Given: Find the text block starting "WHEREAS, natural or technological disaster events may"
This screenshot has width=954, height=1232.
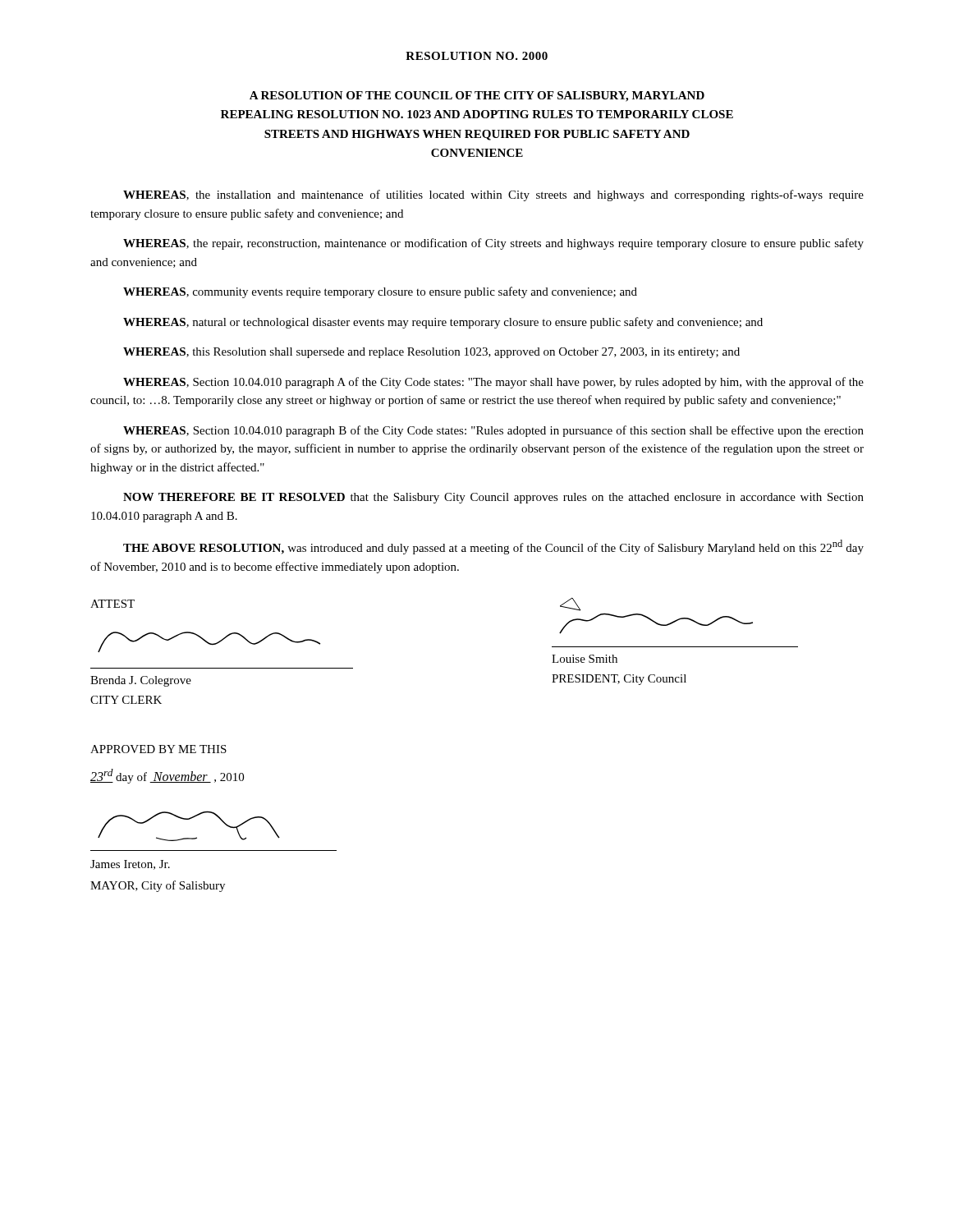Looking at the screenshot, I should (443, 322).
